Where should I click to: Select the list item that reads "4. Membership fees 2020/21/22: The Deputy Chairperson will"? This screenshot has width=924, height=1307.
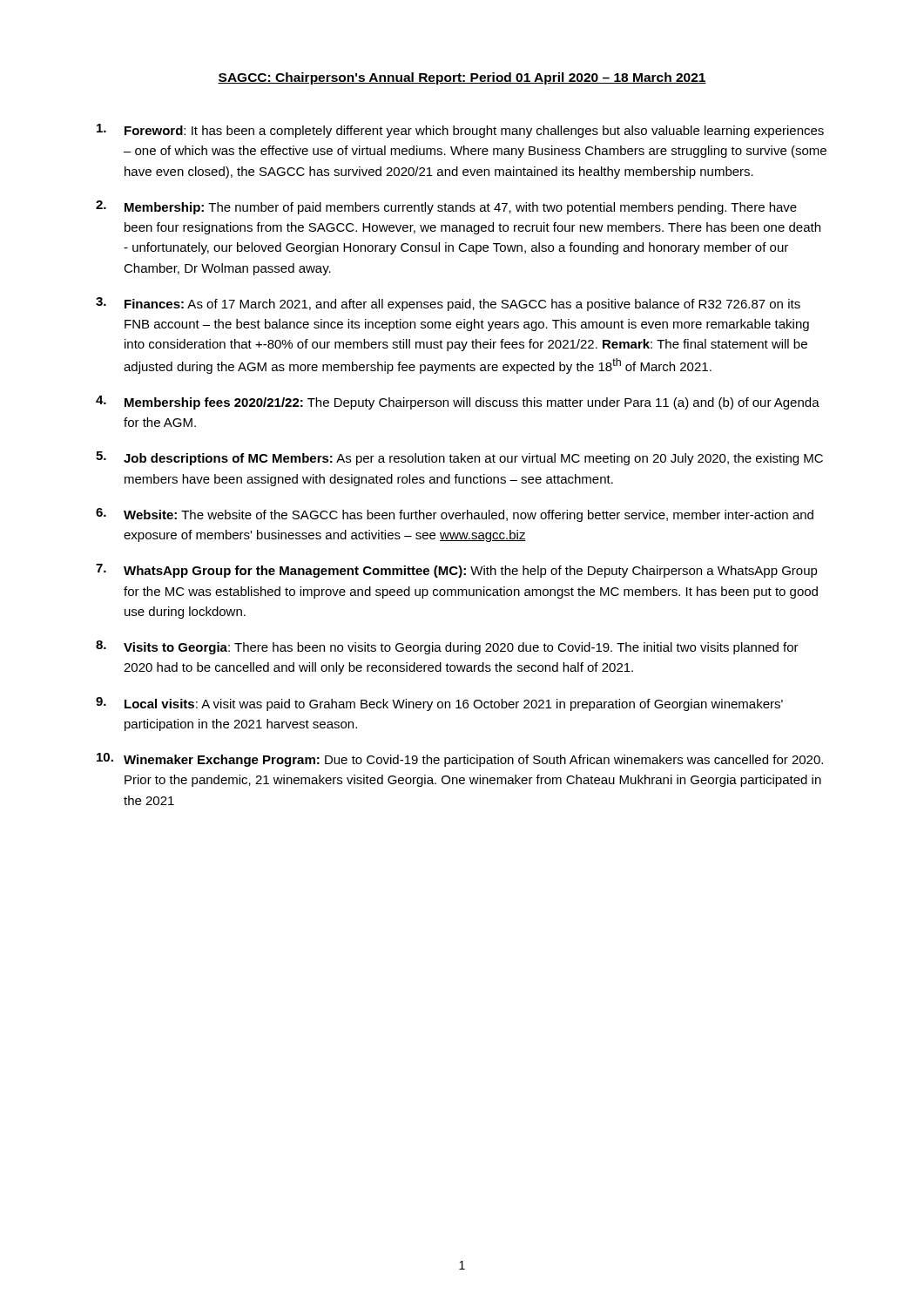[462, 412]
